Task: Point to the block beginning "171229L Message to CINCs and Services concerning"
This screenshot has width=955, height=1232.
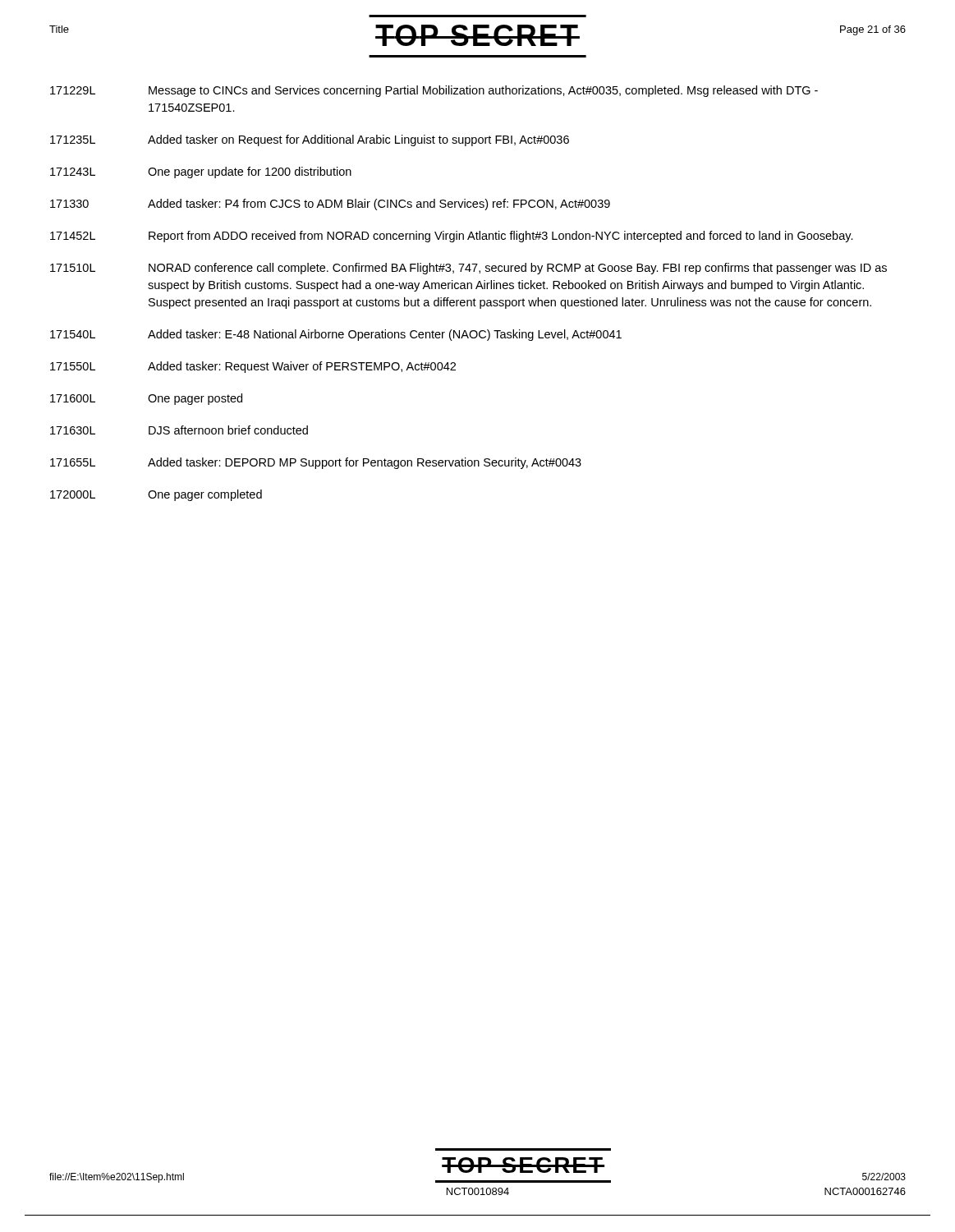Action: [x=478, y=99]
